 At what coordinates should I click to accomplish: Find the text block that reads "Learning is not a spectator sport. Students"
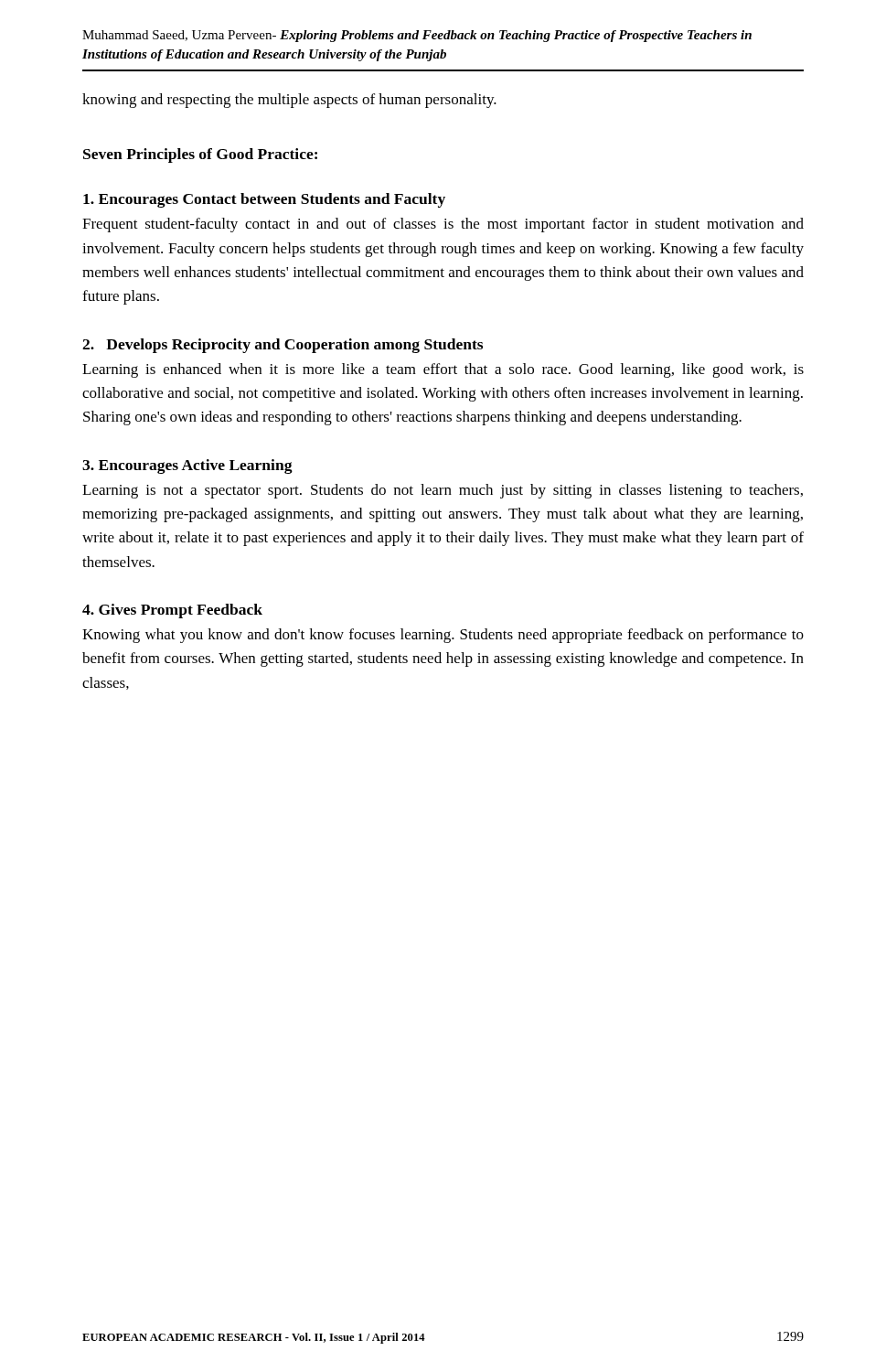(x=443, y=526)
